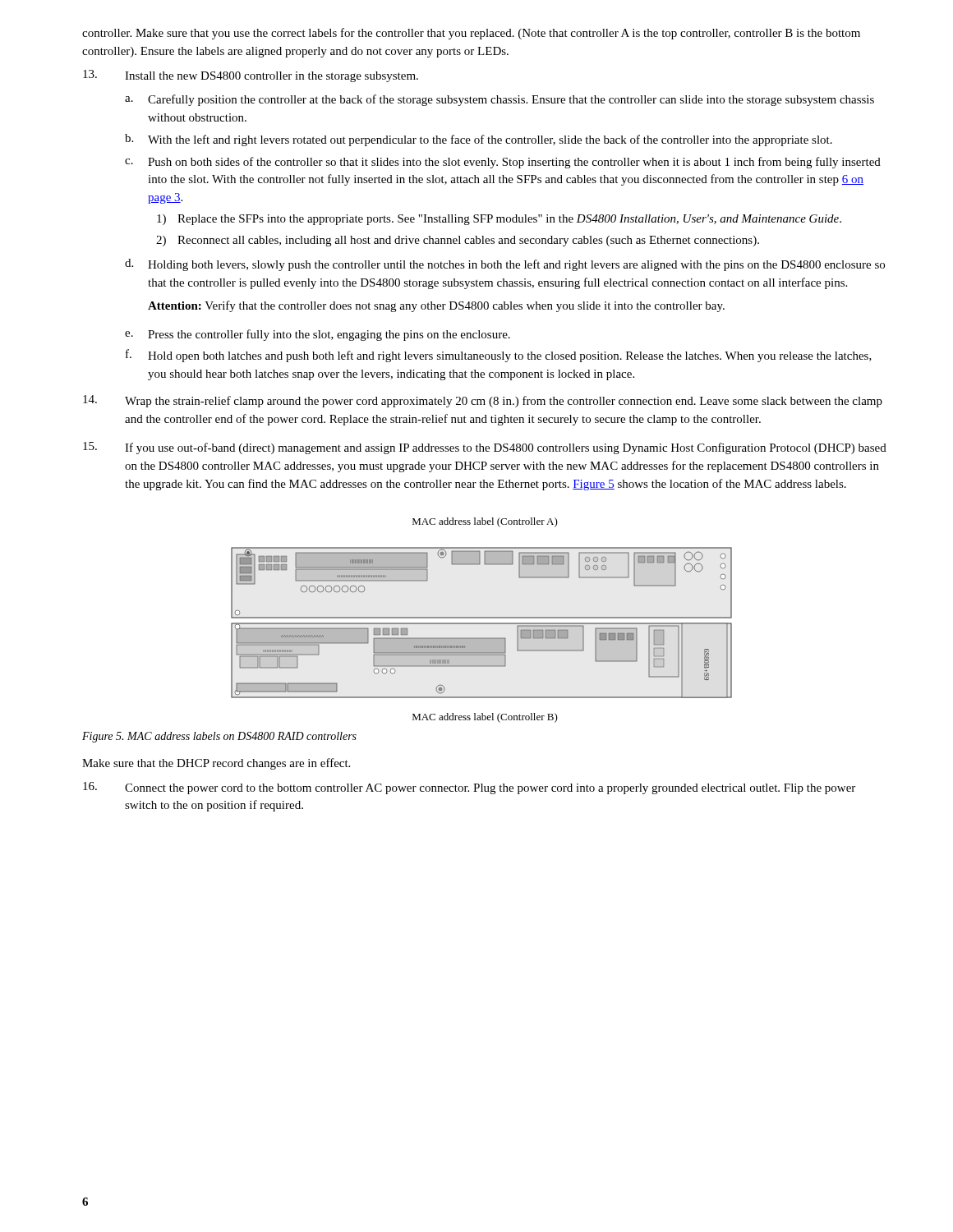Click on the passage starting "13. Install the new"
Image resolution: width=953 pixels, height=1232 pixels.
pyautogui.click(x=485, y=227)
